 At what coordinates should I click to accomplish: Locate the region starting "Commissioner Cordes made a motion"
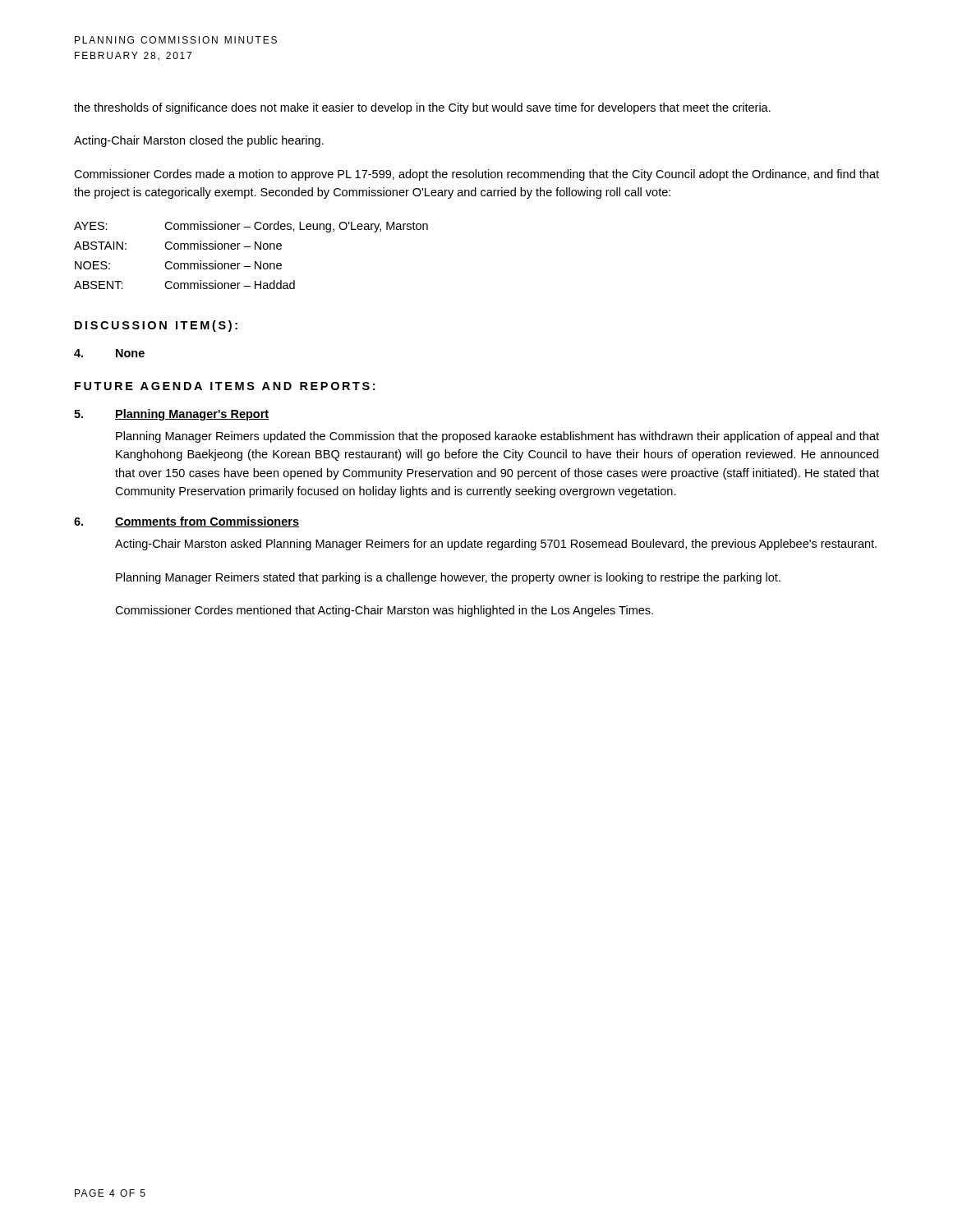(476, 183)
